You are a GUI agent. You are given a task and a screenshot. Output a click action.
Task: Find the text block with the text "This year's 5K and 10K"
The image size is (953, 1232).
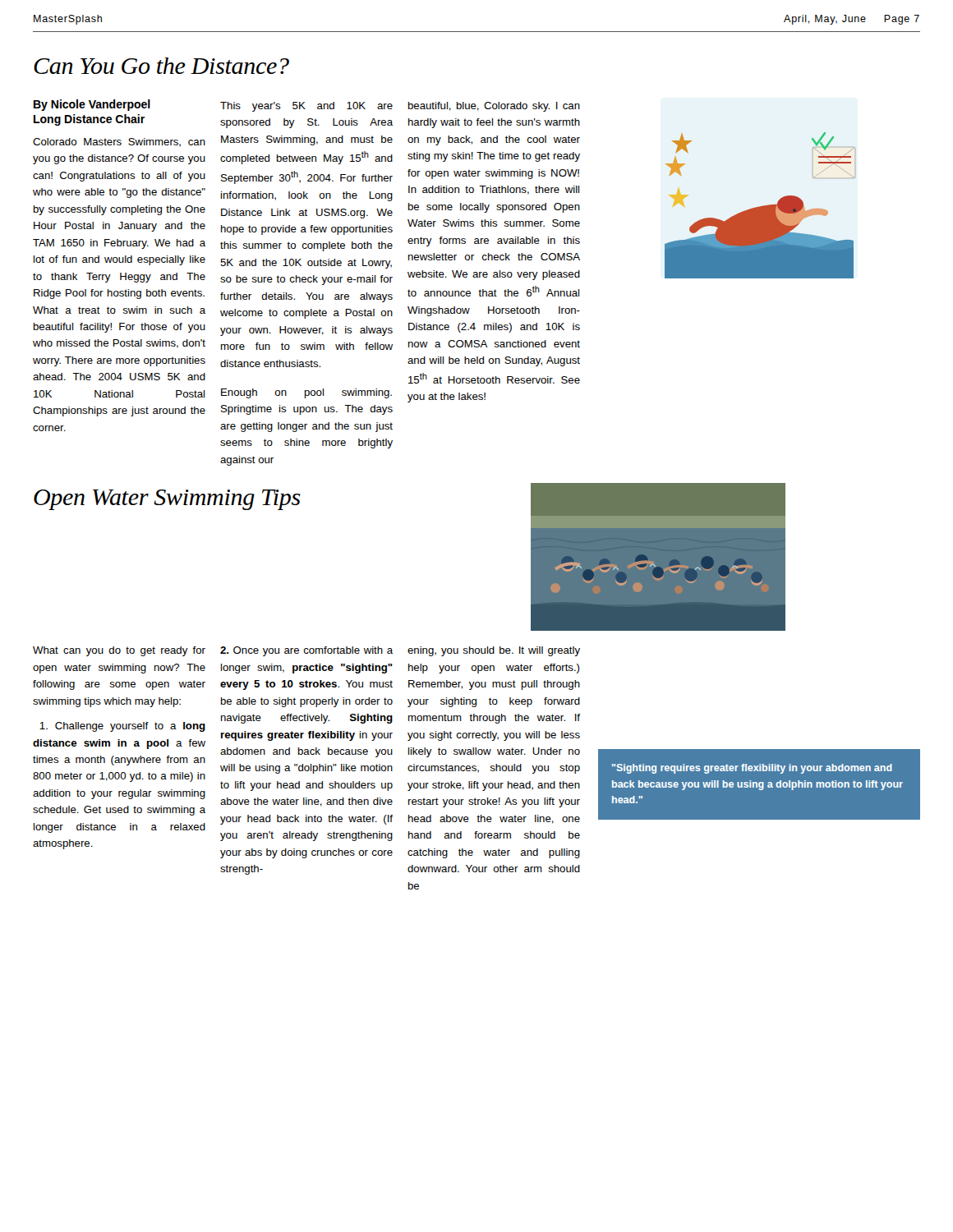[306, 234]
